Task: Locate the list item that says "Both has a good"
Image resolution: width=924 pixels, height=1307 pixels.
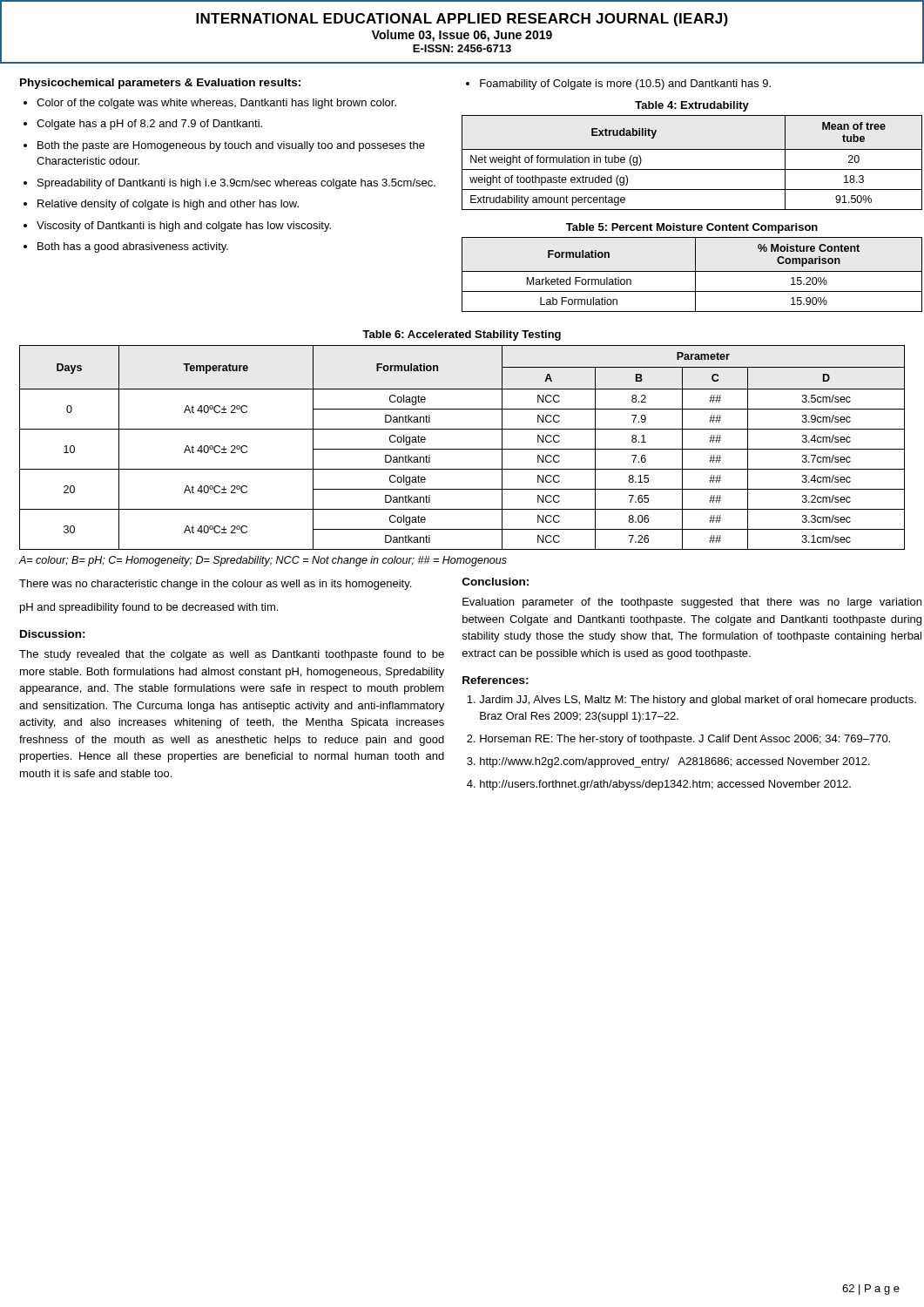Action: pyautogui.click(x=133, y=246)
